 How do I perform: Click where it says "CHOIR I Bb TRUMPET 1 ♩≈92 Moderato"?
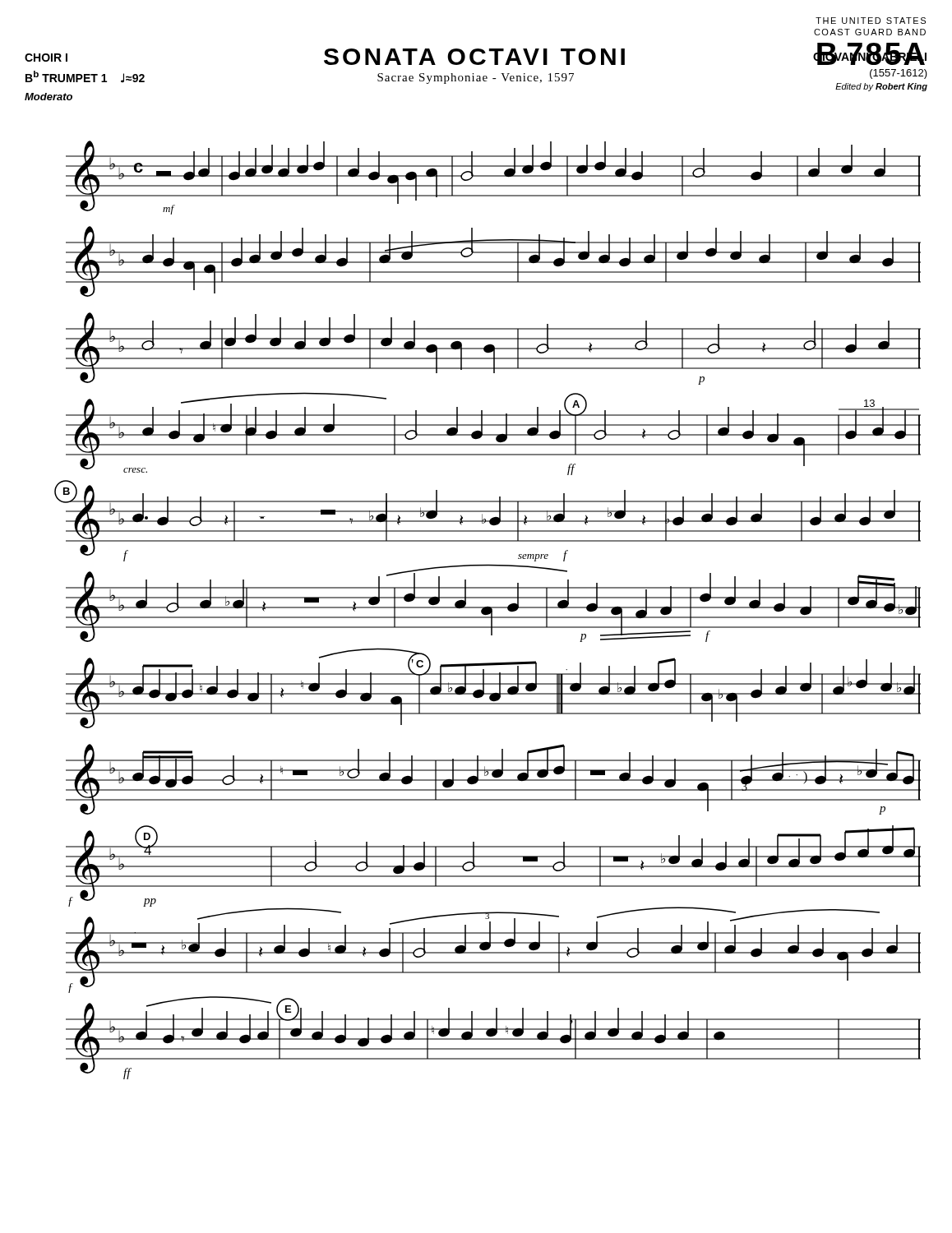pos(85,77)
